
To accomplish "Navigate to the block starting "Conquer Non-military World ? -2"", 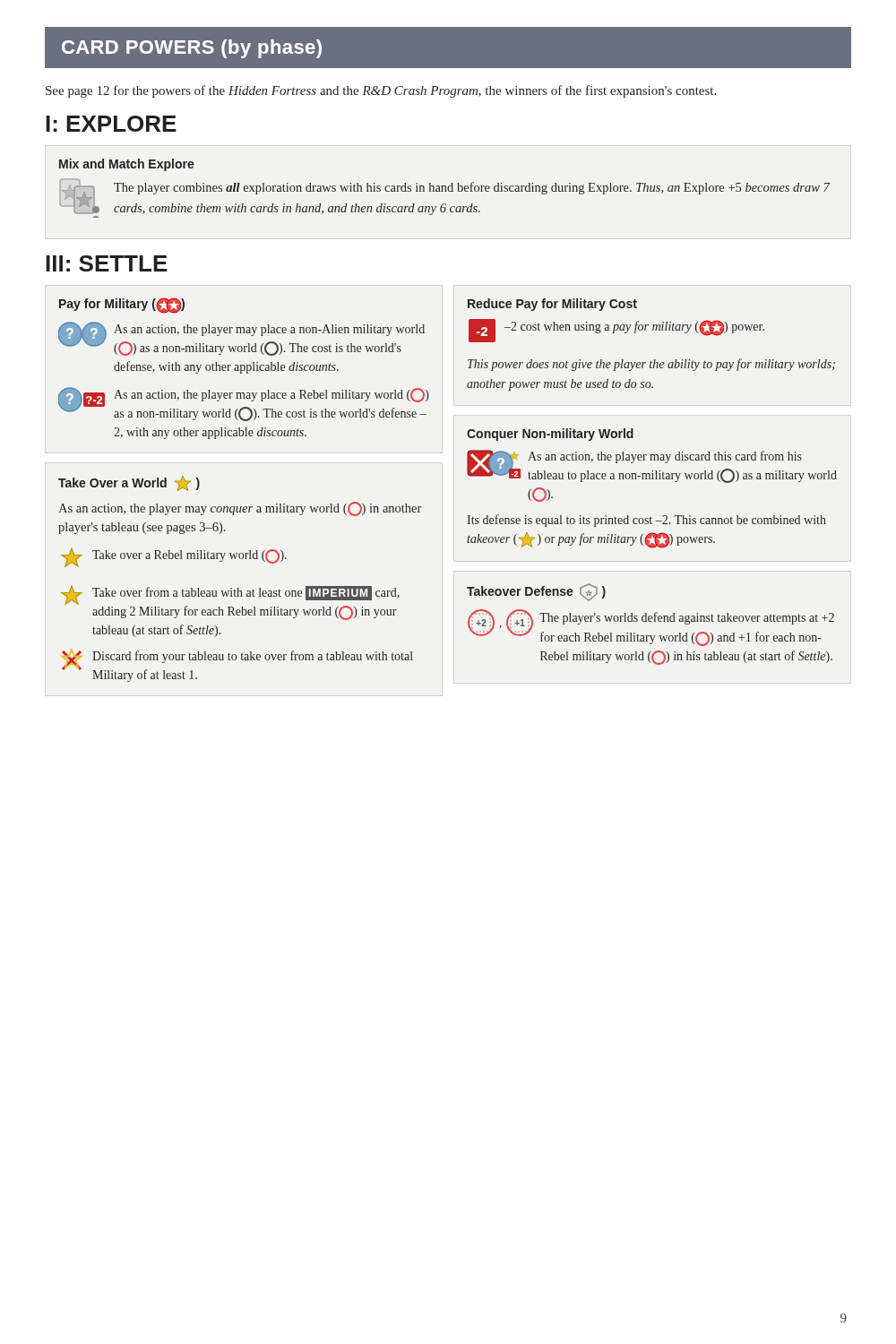I will point(652,488).
